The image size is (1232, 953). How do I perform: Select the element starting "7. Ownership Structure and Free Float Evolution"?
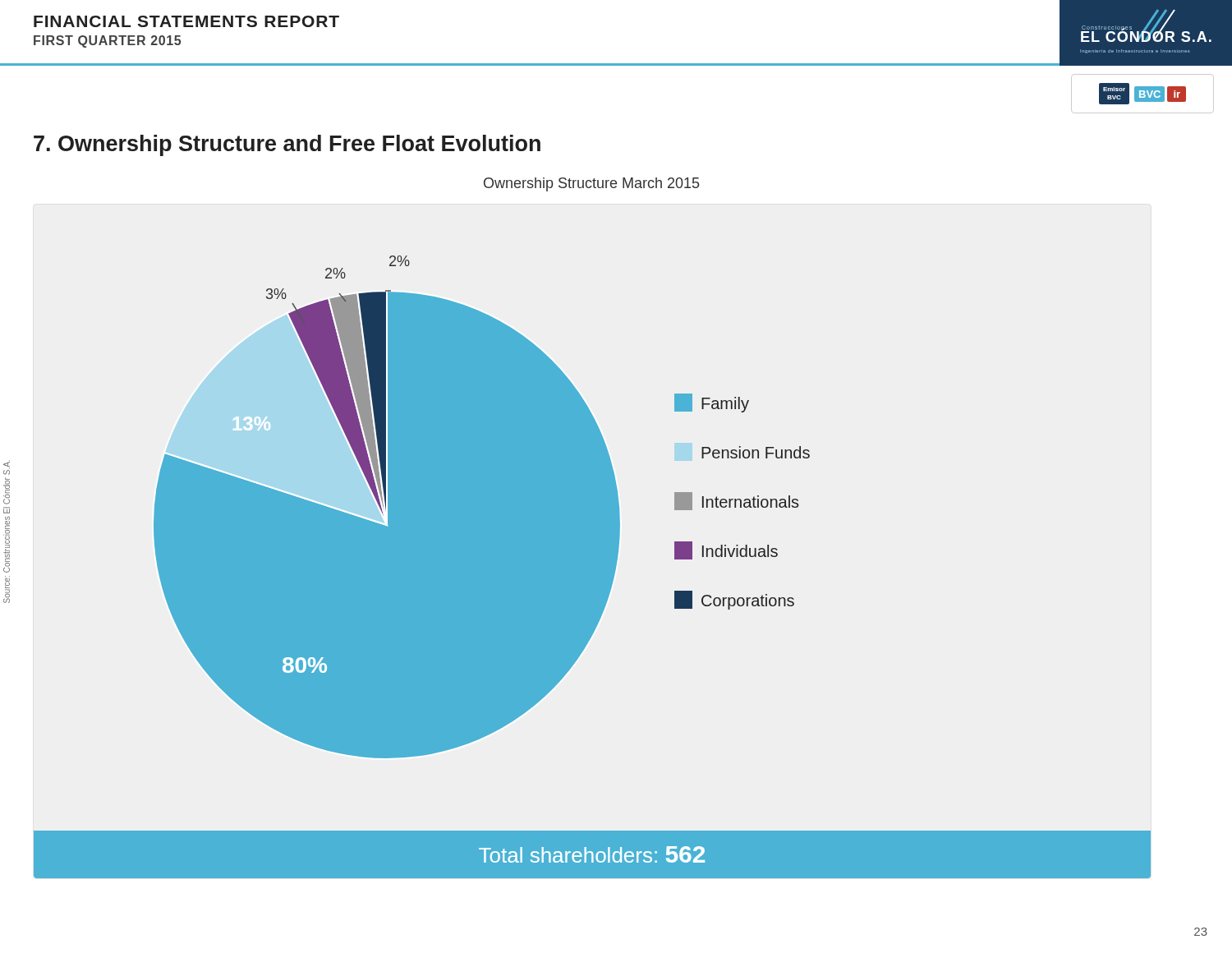(287, 144)
